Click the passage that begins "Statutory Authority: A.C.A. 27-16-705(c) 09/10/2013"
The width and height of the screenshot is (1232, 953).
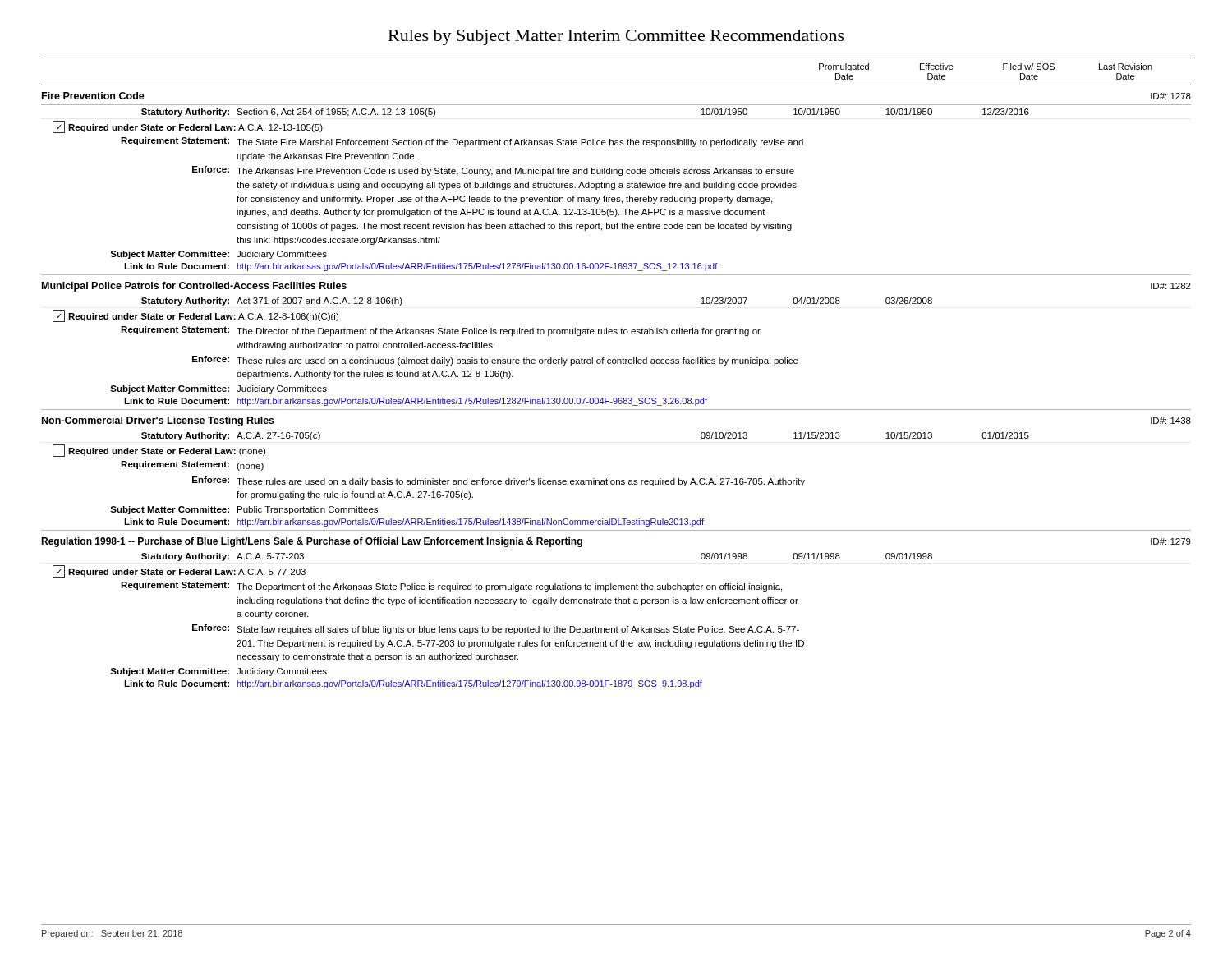[x=228, y=435]
